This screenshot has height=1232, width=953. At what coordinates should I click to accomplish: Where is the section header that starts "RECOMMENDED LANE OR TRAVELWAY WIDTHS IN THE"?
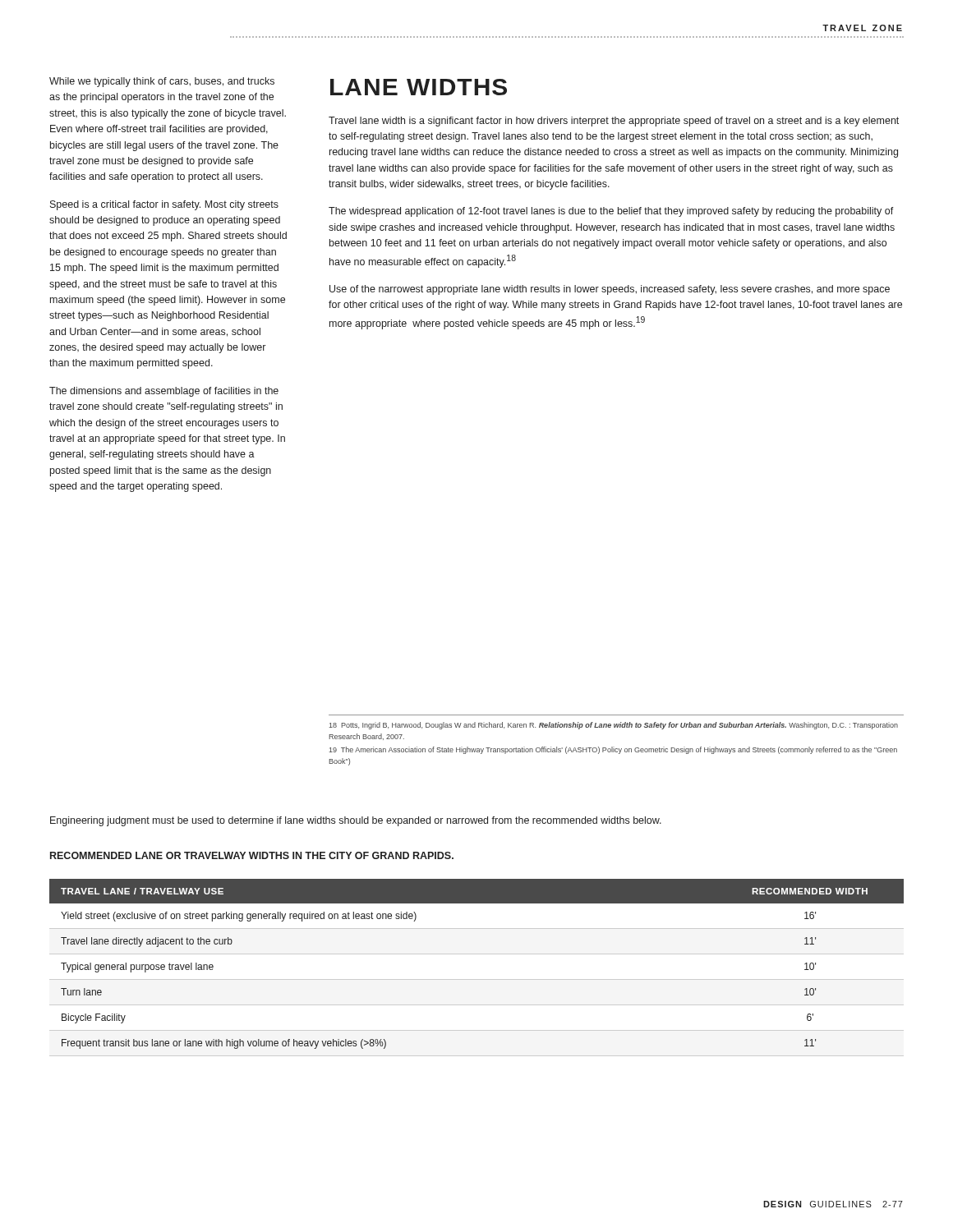pos(252,855)
